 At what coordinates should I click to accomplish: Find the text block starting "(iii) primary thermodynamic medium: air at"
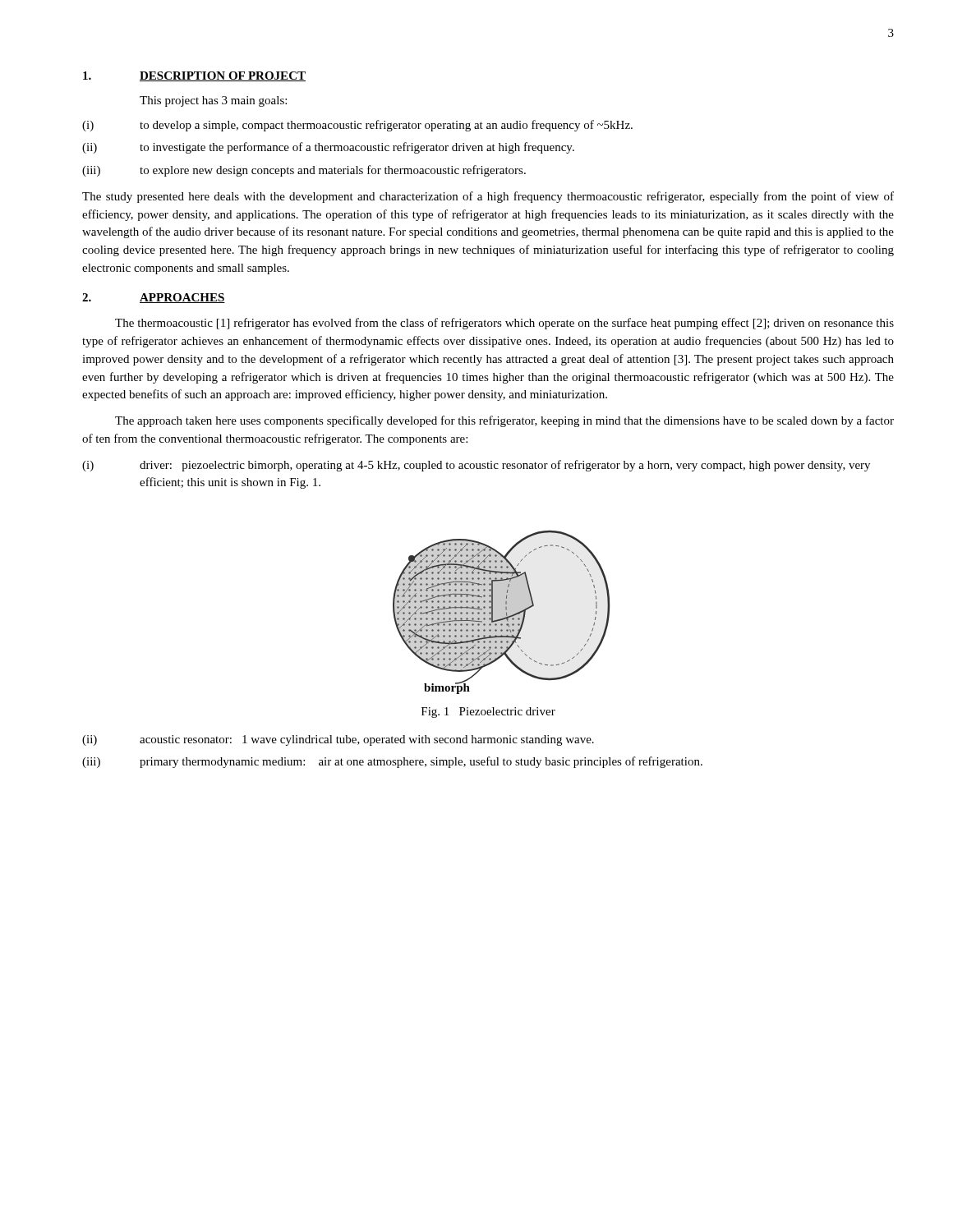click(488, 762)
